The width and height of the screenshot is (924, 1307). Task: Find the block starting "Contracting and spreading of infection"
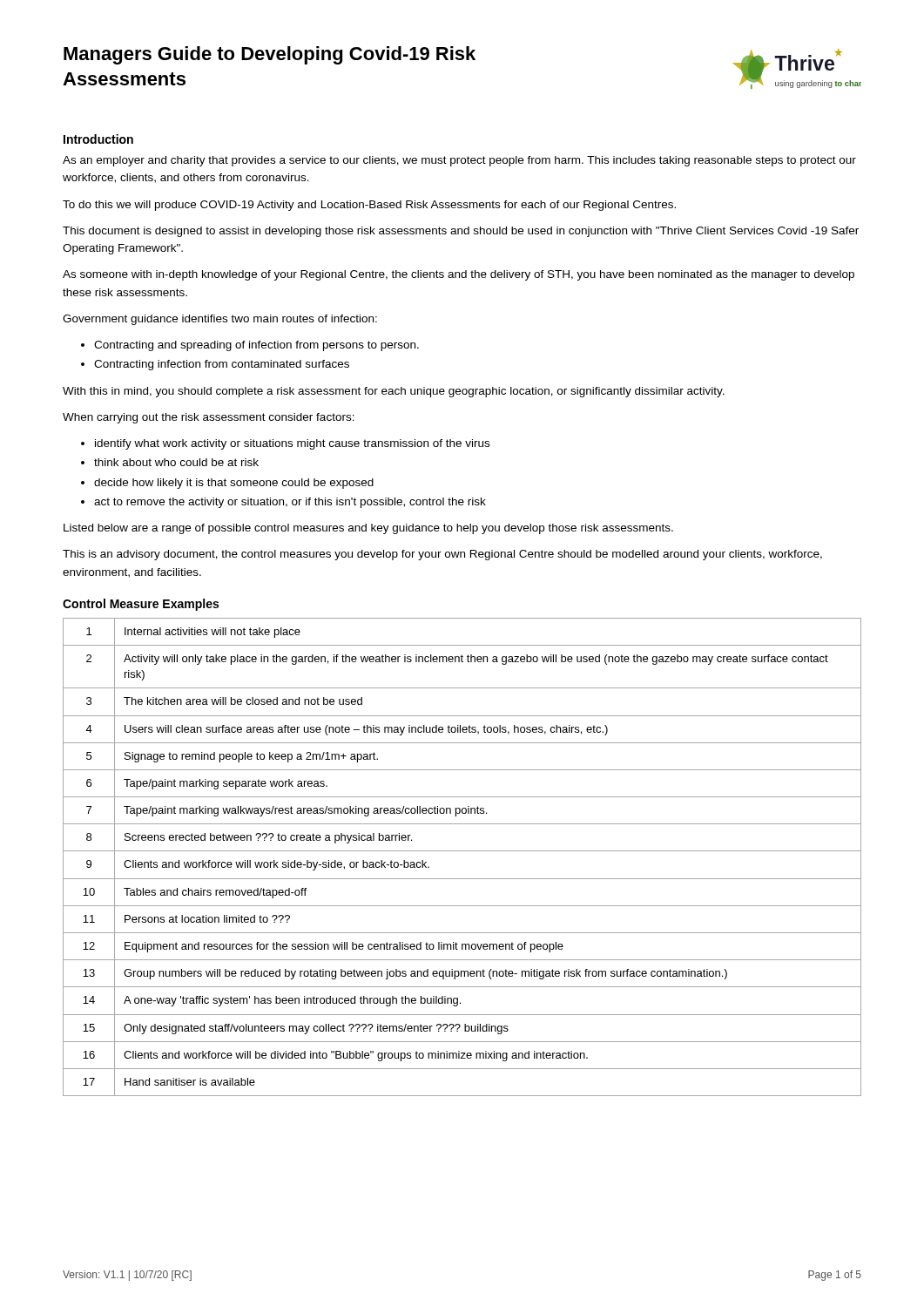pyautogui.click(x=257, y=345)
